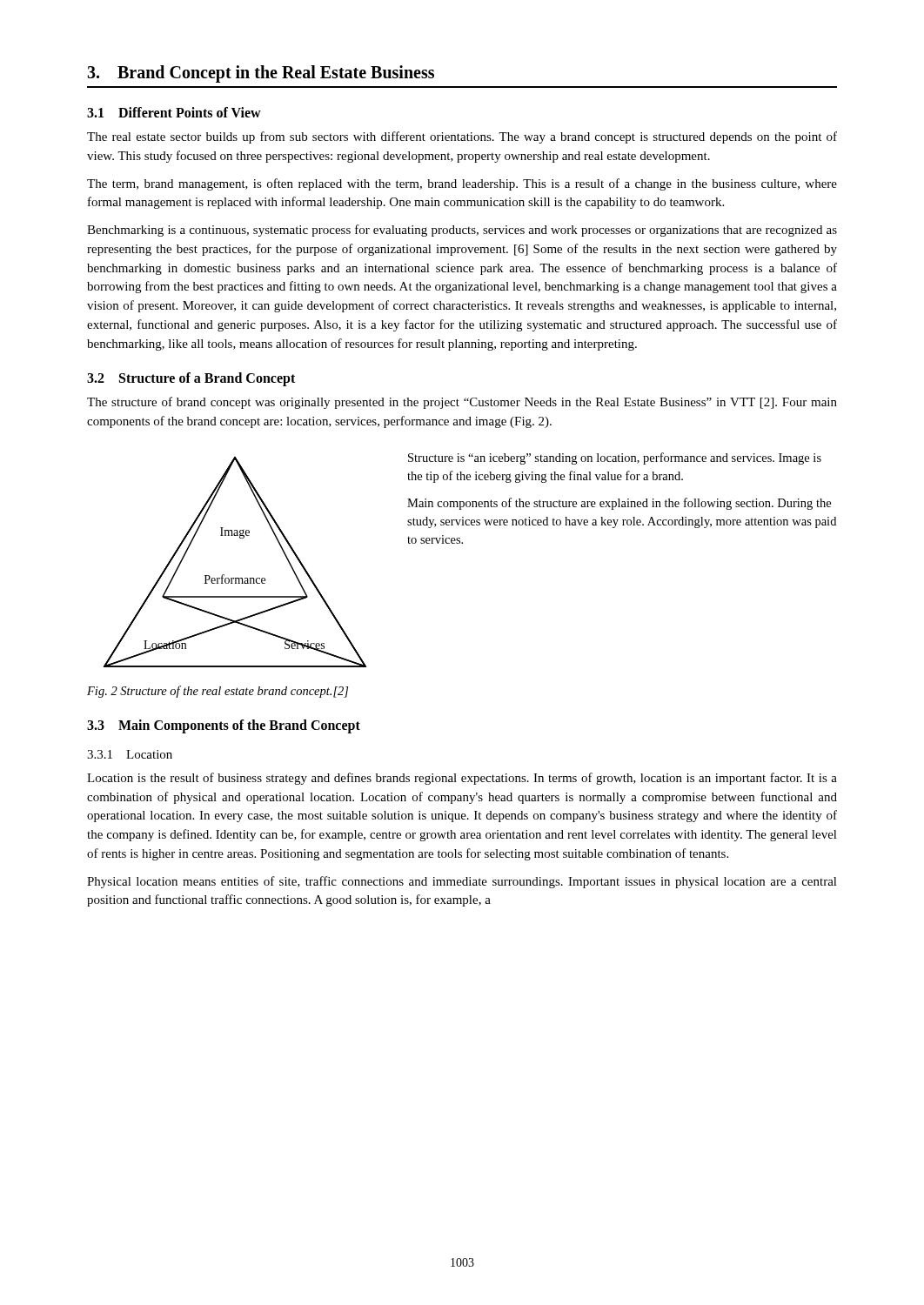Select the element starting "The real estate sector builds up from sub"
This screenshot has height=1305, width=924.
462,147
